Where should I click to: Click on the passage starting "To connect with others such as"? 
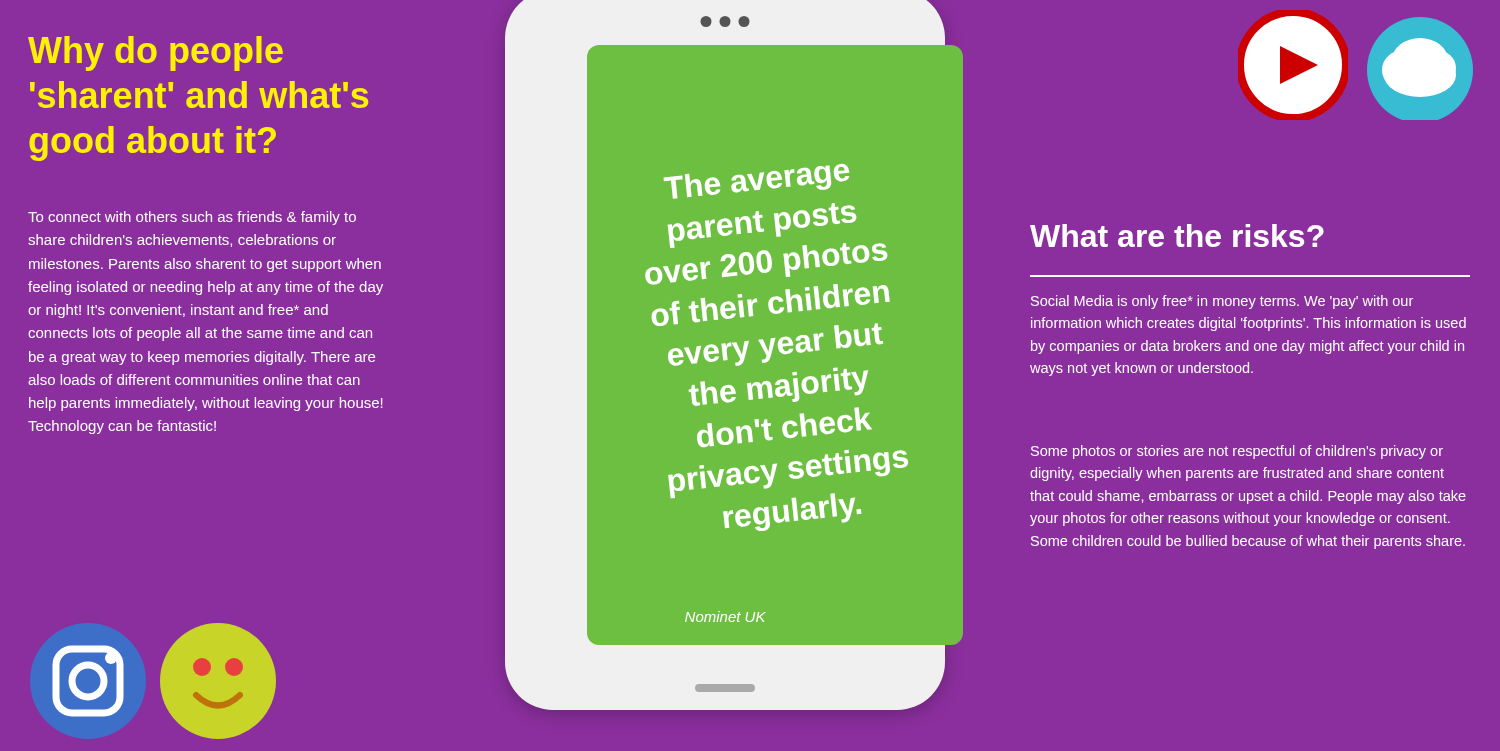[x=206, y=321]
